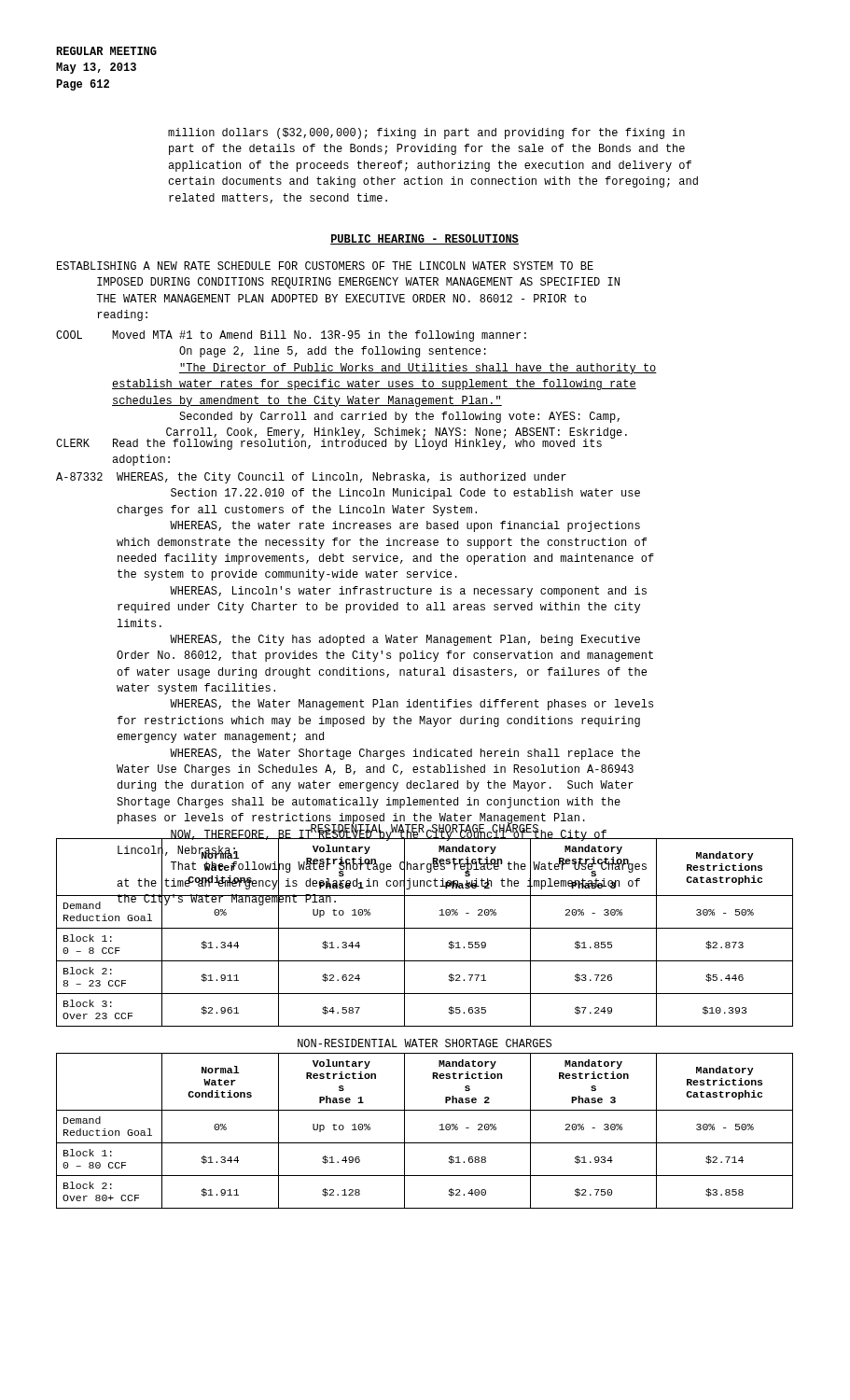Point to the element starting "million dollars ($32,000,000); fixing in part and"
This screenshot has width=850, height=1400.
(433, 166)
